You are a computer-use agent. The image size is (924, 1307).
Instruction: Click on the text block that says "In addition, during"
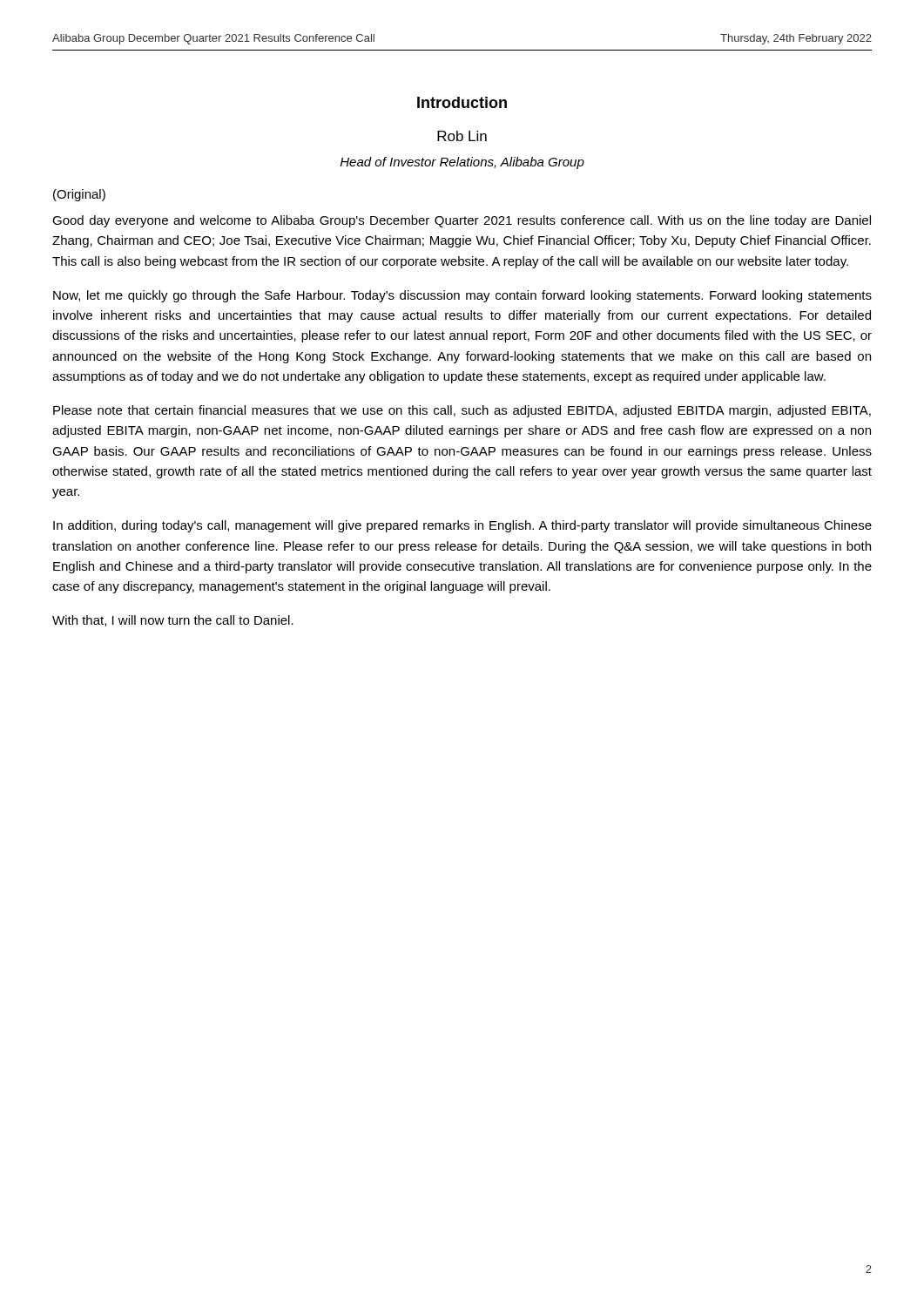click(462, 556)
